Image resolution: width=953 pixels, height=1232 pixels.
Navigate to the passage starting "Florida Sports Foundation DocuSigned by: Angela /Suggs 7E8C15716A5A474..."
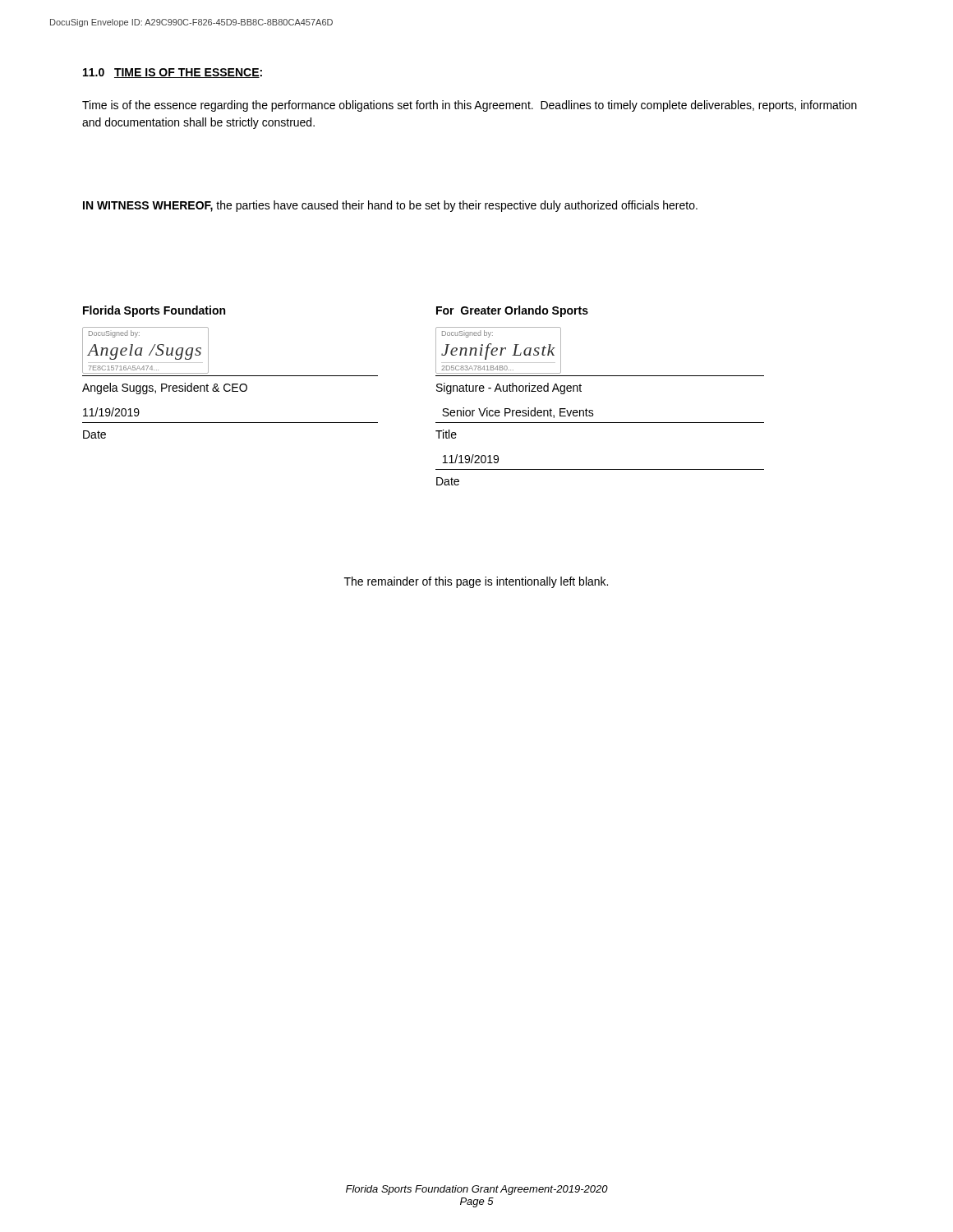(476, 396)
